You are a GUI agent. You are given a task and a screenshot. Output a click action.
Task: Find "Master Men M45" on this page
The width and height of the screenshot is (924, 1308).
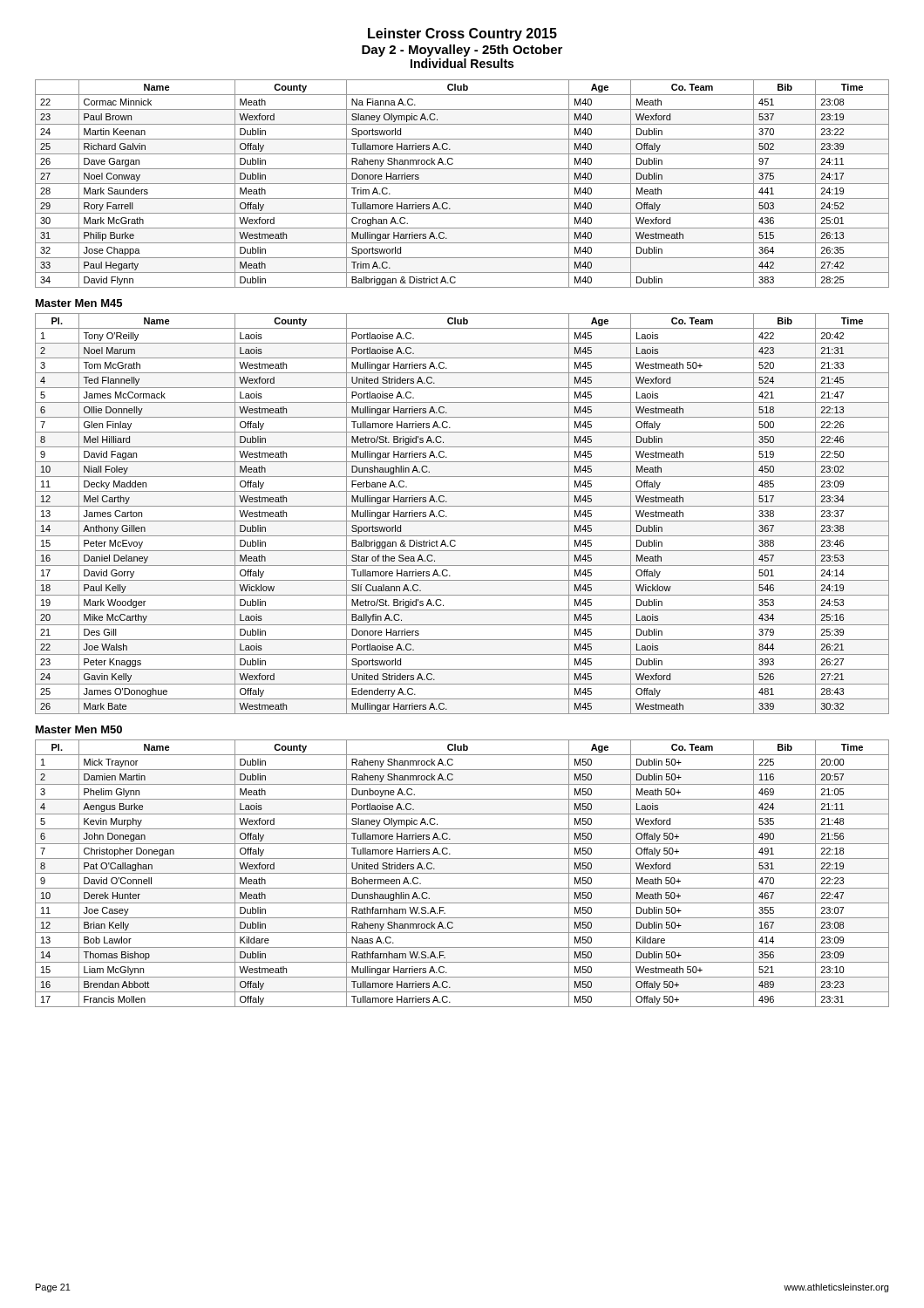click(x=79, y=303)
